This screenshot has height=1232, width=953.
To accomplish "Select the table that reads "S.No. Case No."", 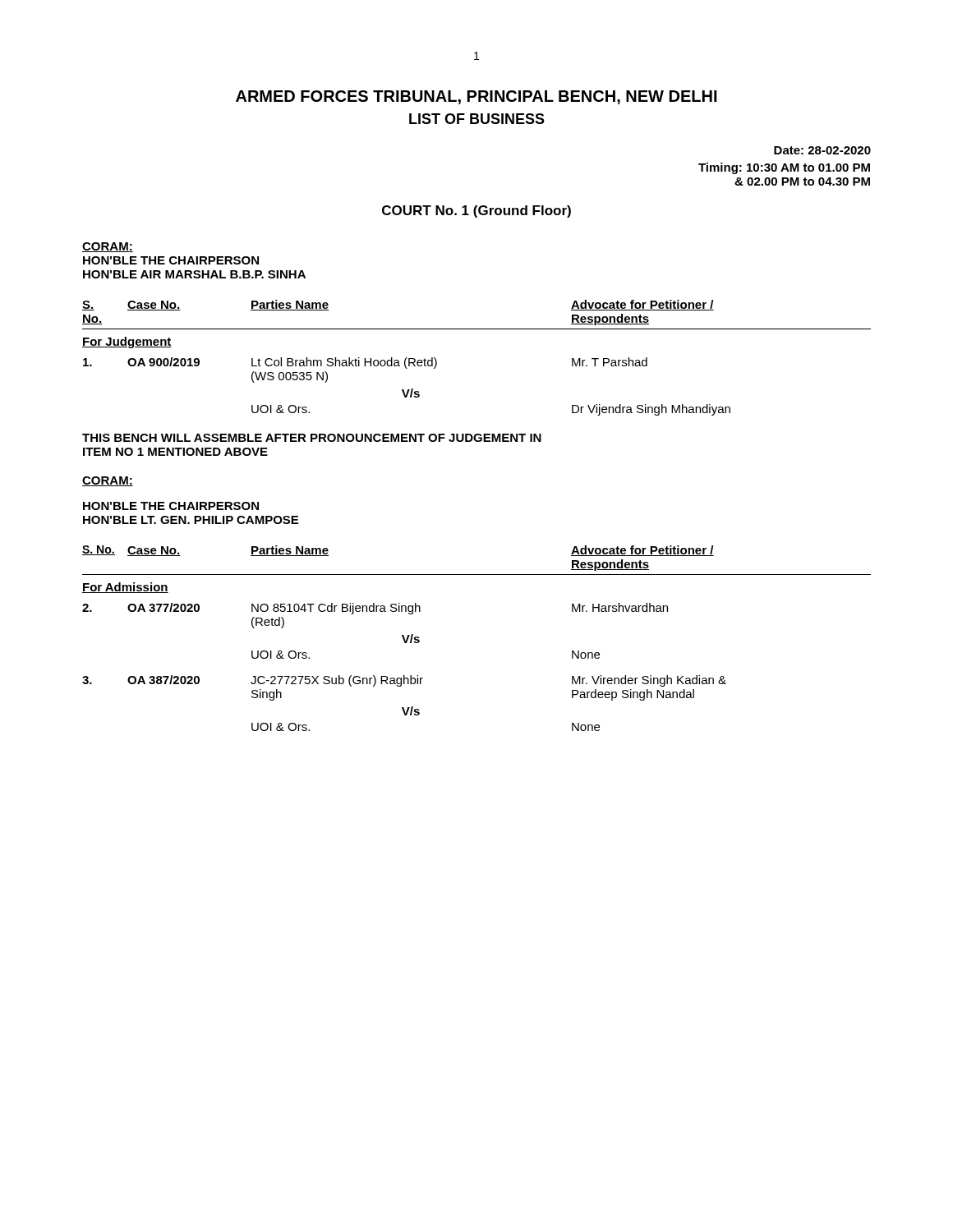I will click(x=476, y=356).
